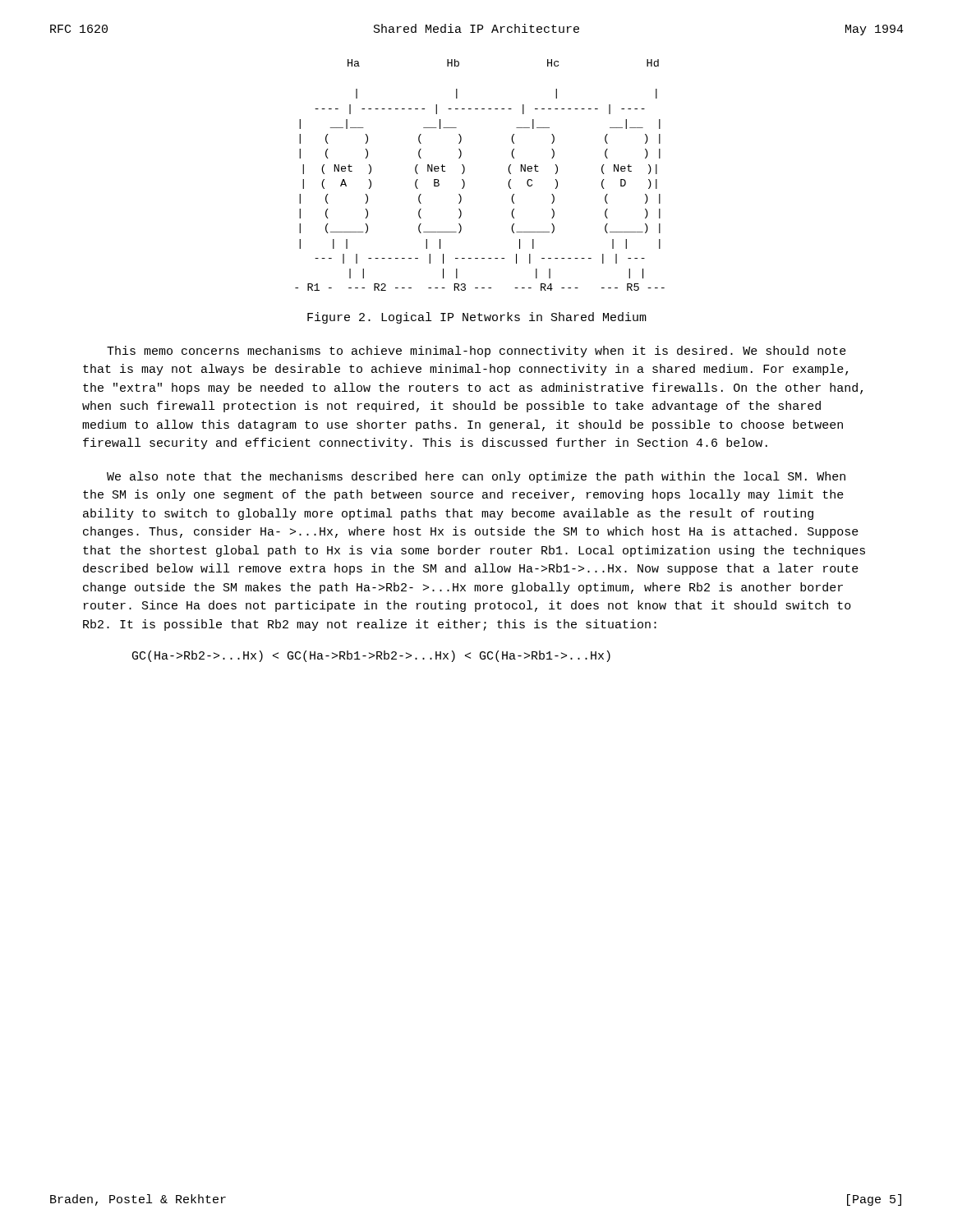
Task: Where is the caption that starts "Figure 2. Logical IP Networks"?
Action: [x=476, y=318]
